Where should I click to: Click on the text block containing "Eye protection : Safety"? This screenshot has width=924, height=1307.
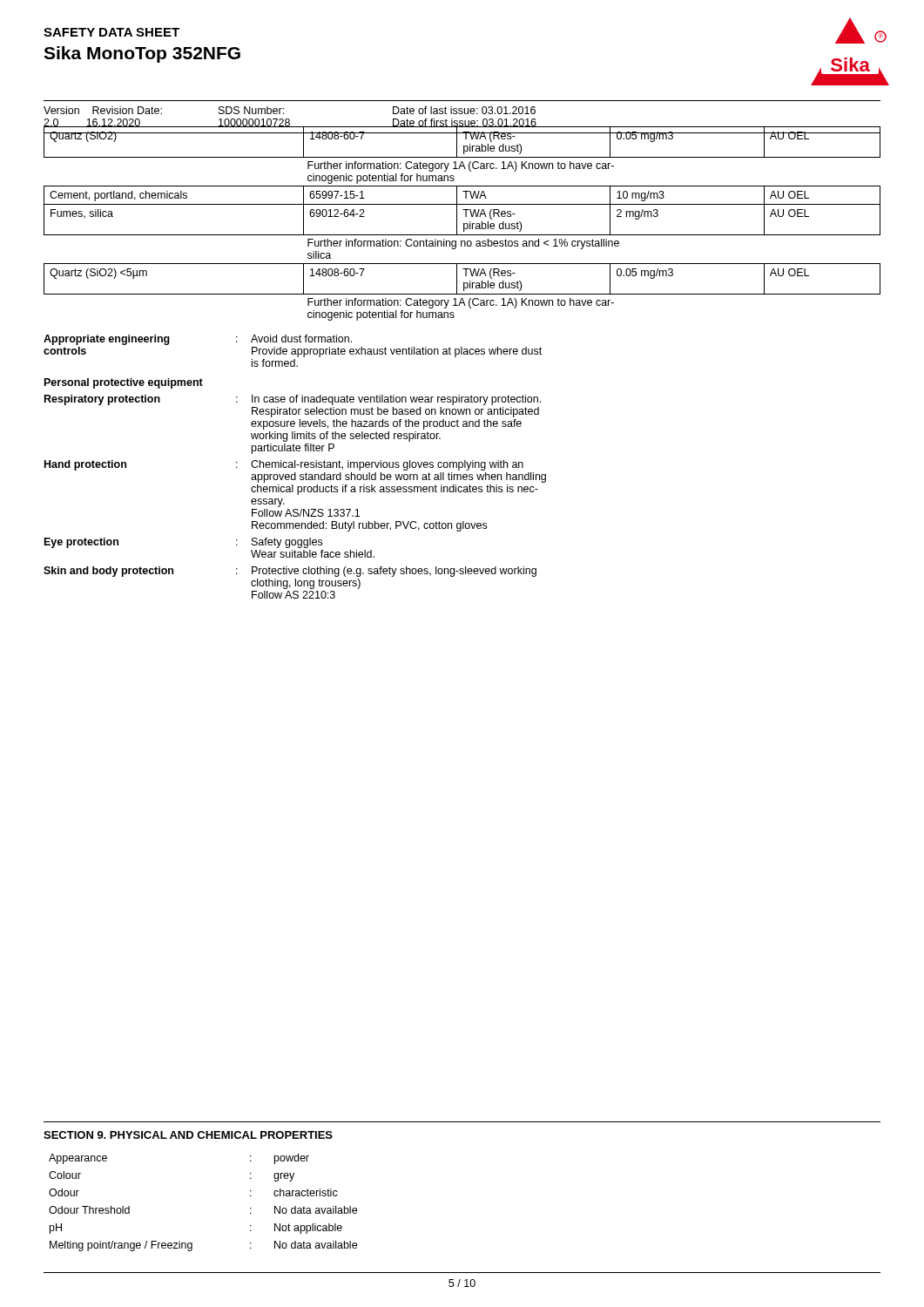[88, 542]
